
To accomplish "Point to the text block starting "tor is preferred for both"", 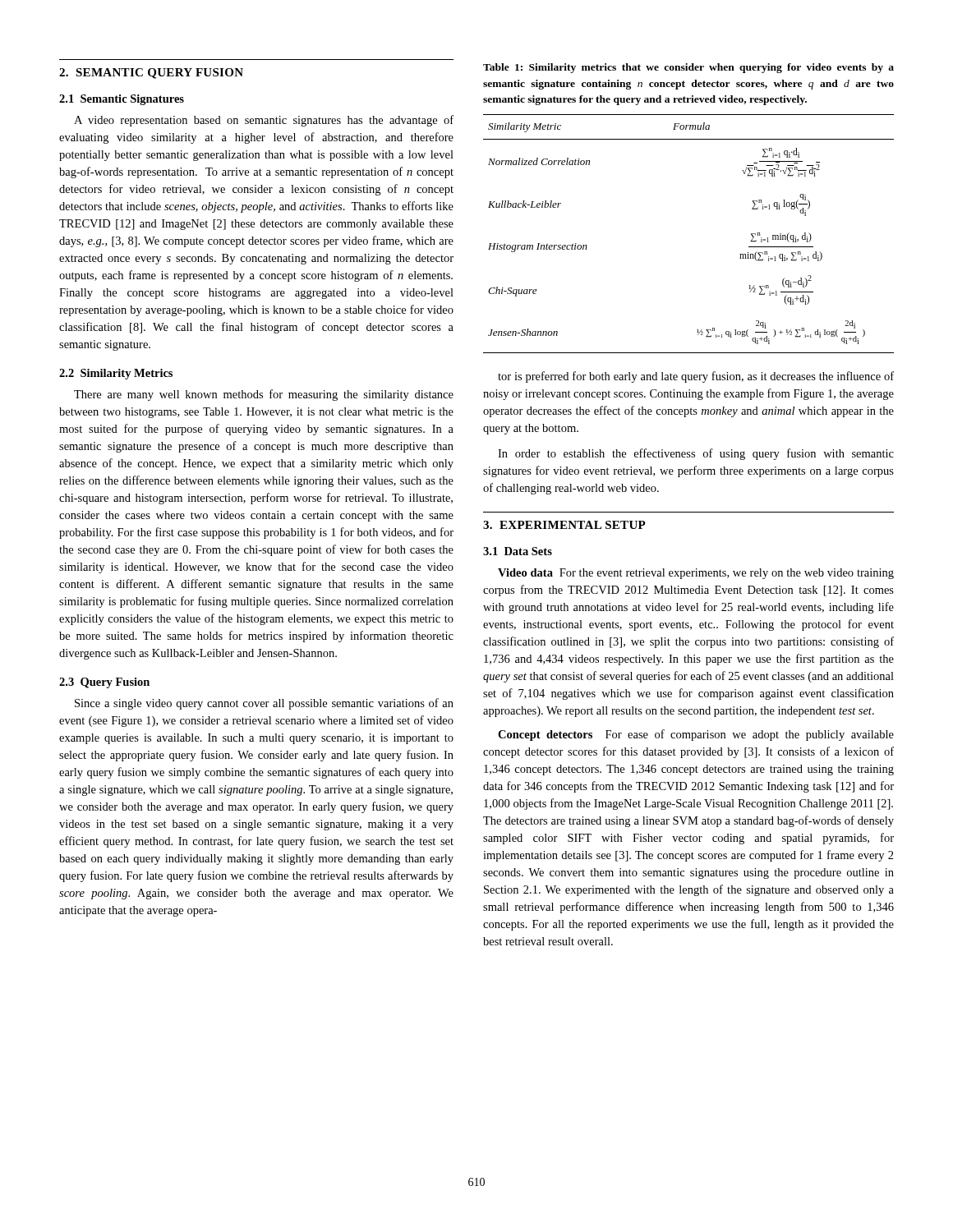I will [x=688, y=402].
